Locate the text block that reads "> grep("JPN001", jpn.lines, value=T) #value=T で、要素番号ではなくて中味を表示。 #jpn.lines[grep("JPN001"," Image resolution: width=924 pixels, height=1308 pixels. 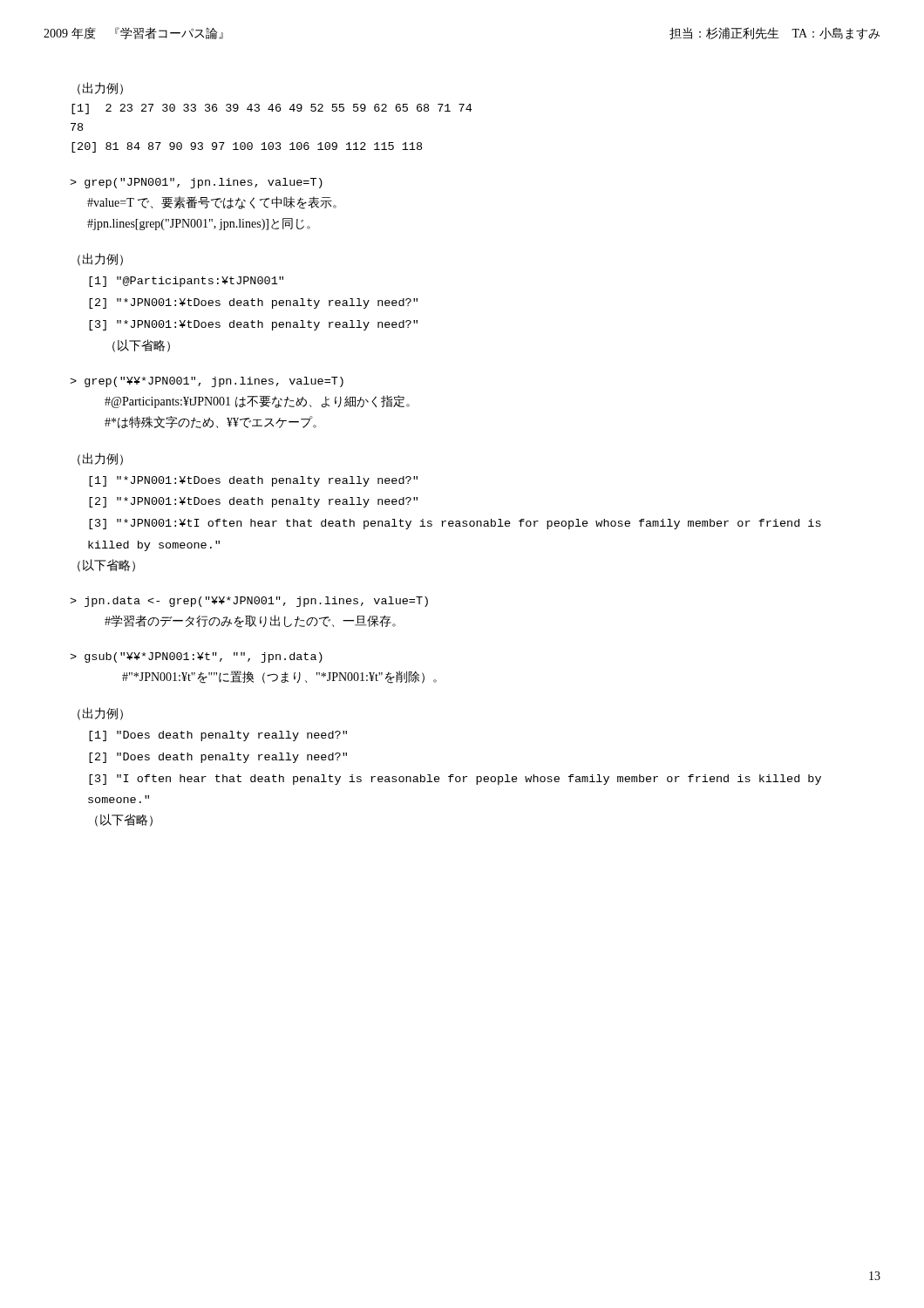[x=196, y=183]
